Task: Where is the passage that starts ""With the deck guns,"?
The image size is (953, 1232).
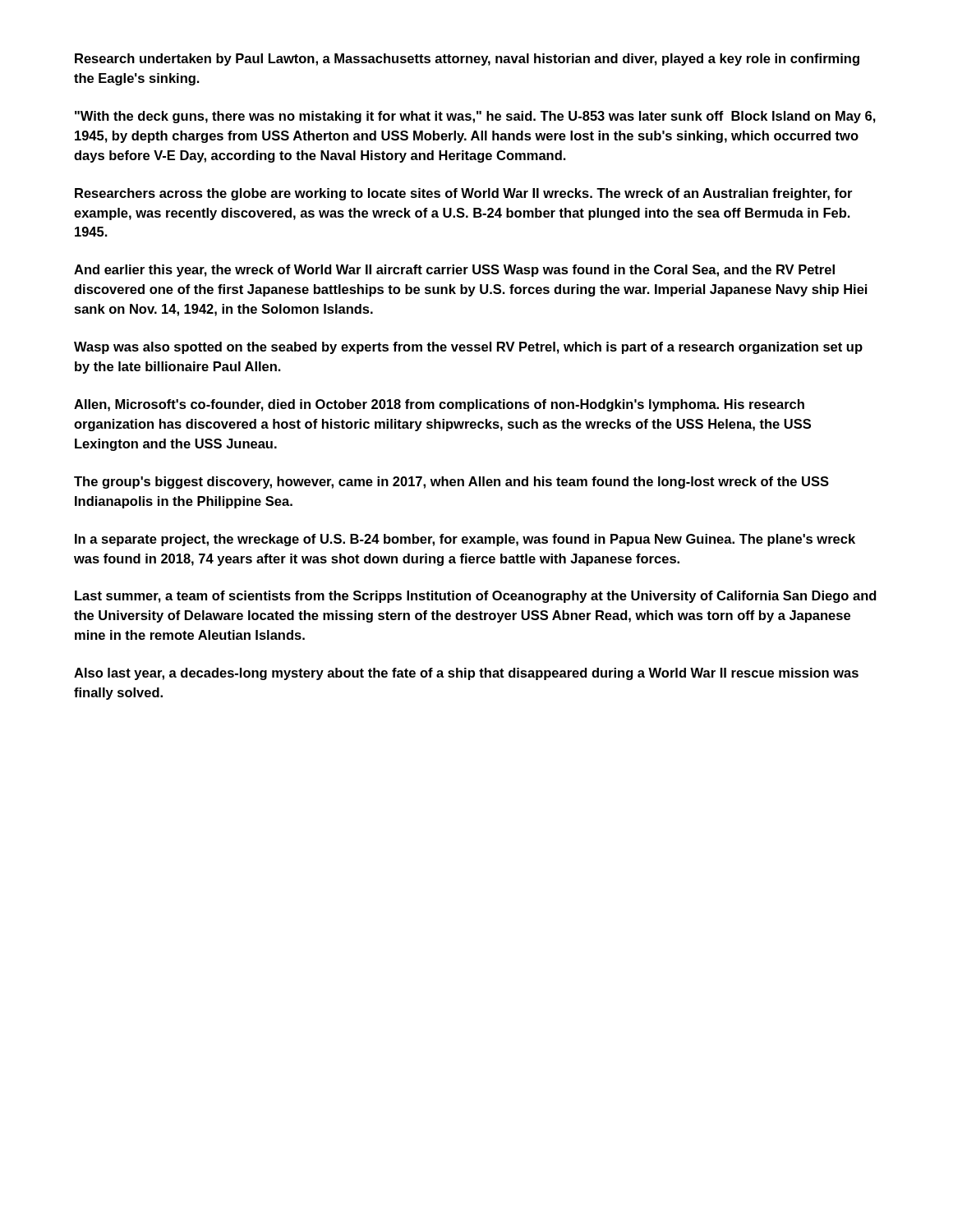Action: [x=475, y=135]
